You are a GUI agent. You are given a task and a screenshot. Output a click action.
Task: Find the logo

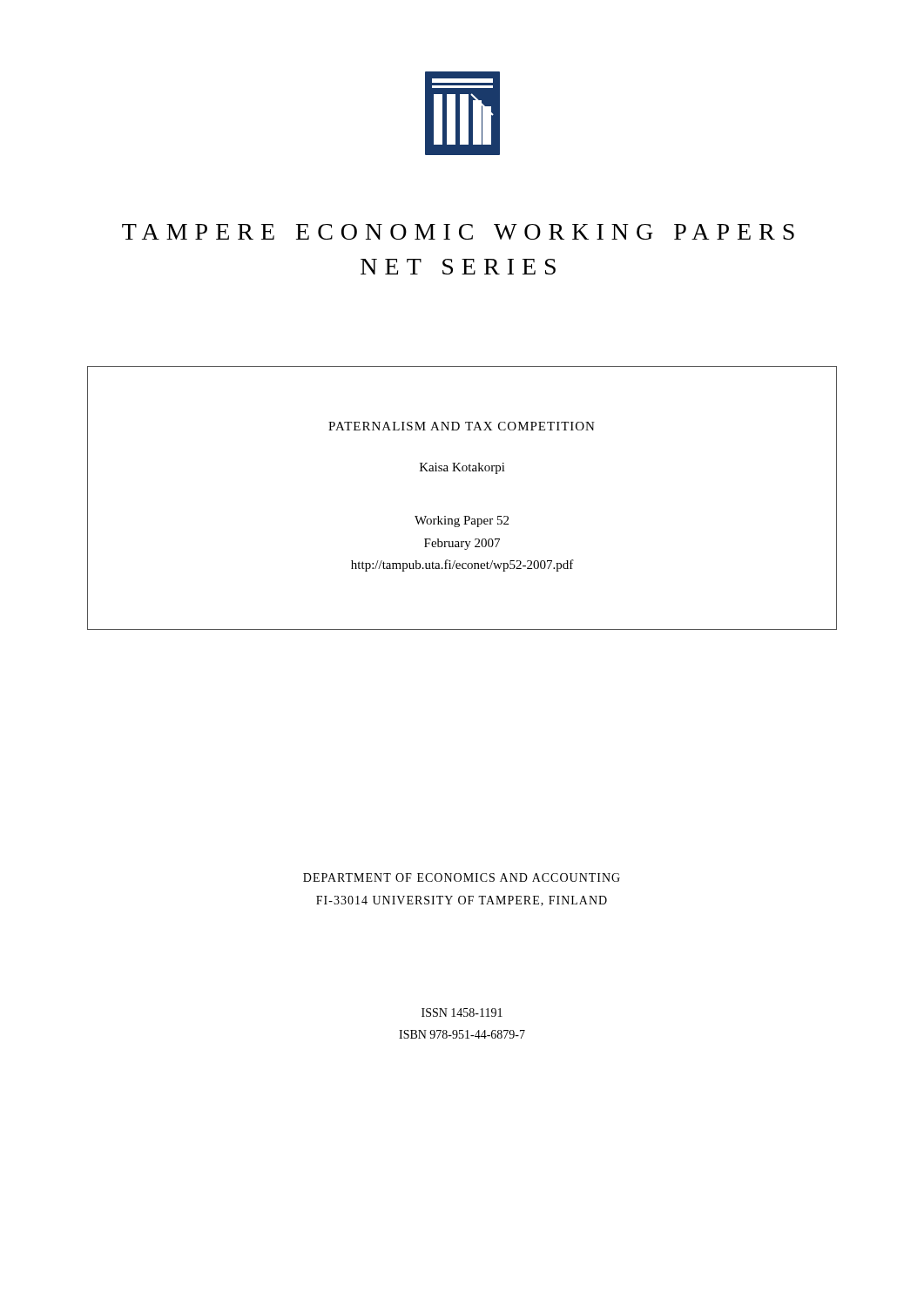[462, 115]
